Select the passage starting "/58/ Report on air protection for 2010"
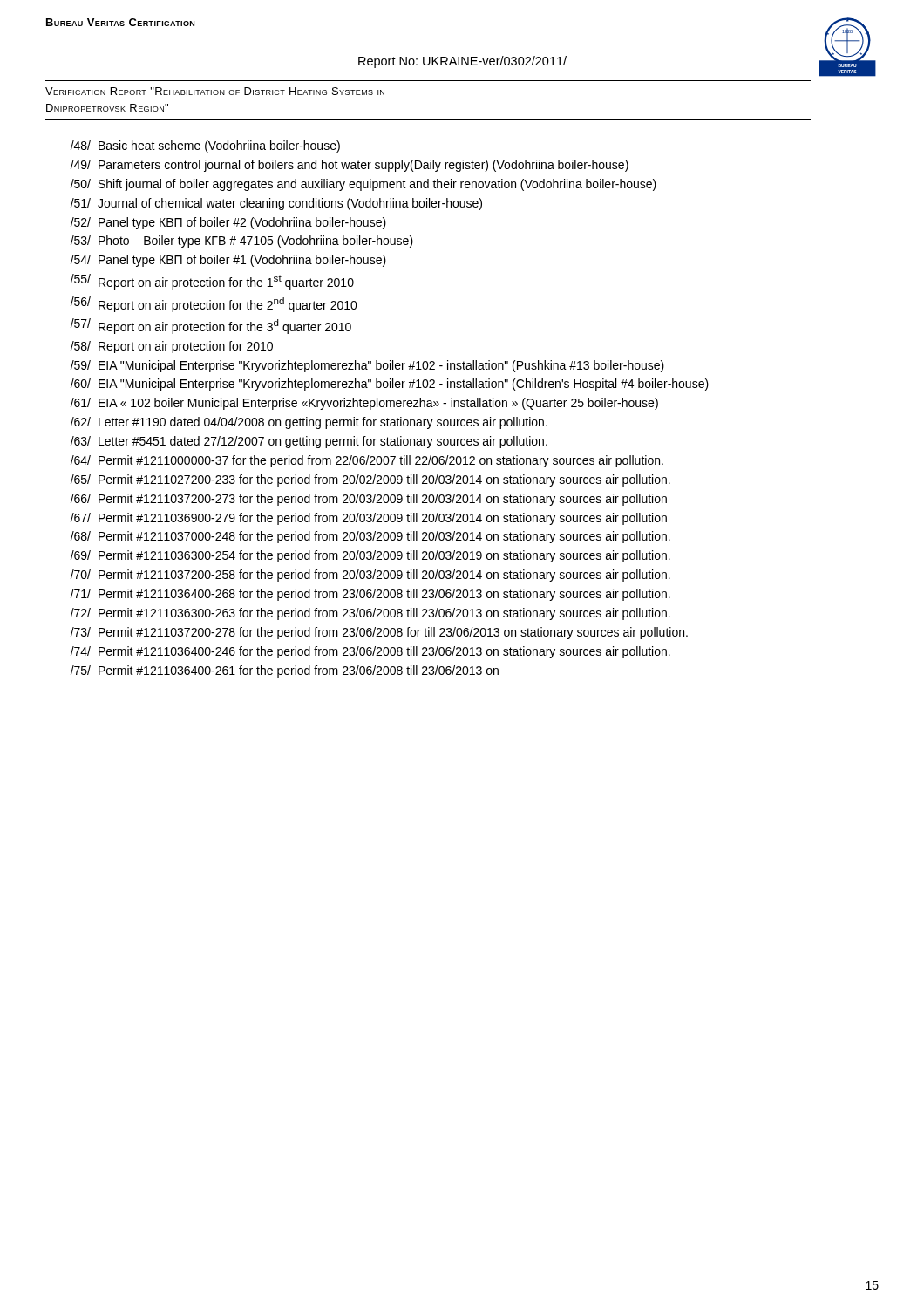Image resolution: width=924 pixels, height=1308 pixels. coord(172,347)
